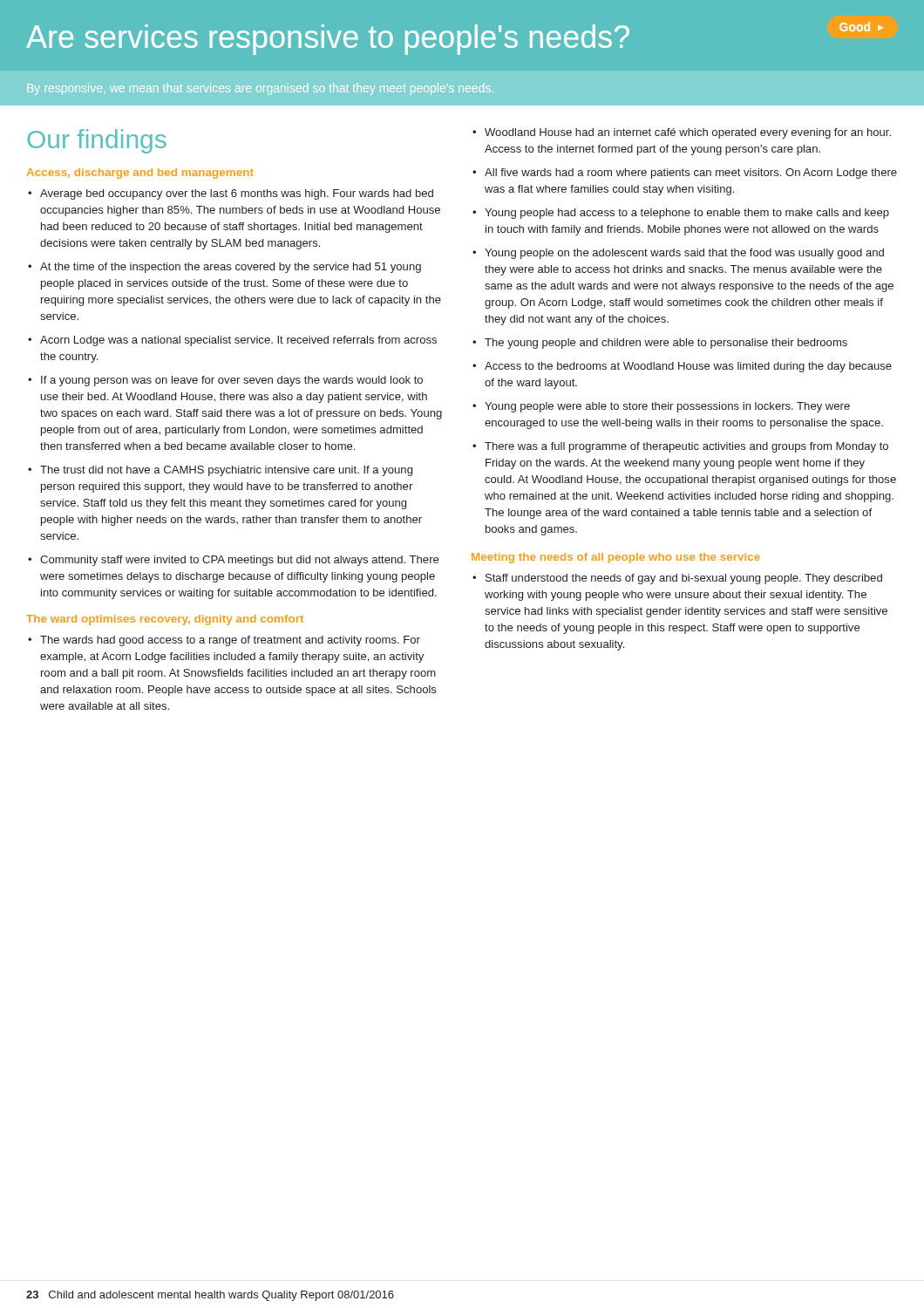Select the list item containing "• Staff understood the"
This screenshot has height=1308, width=924.
(x=680, y=610)
